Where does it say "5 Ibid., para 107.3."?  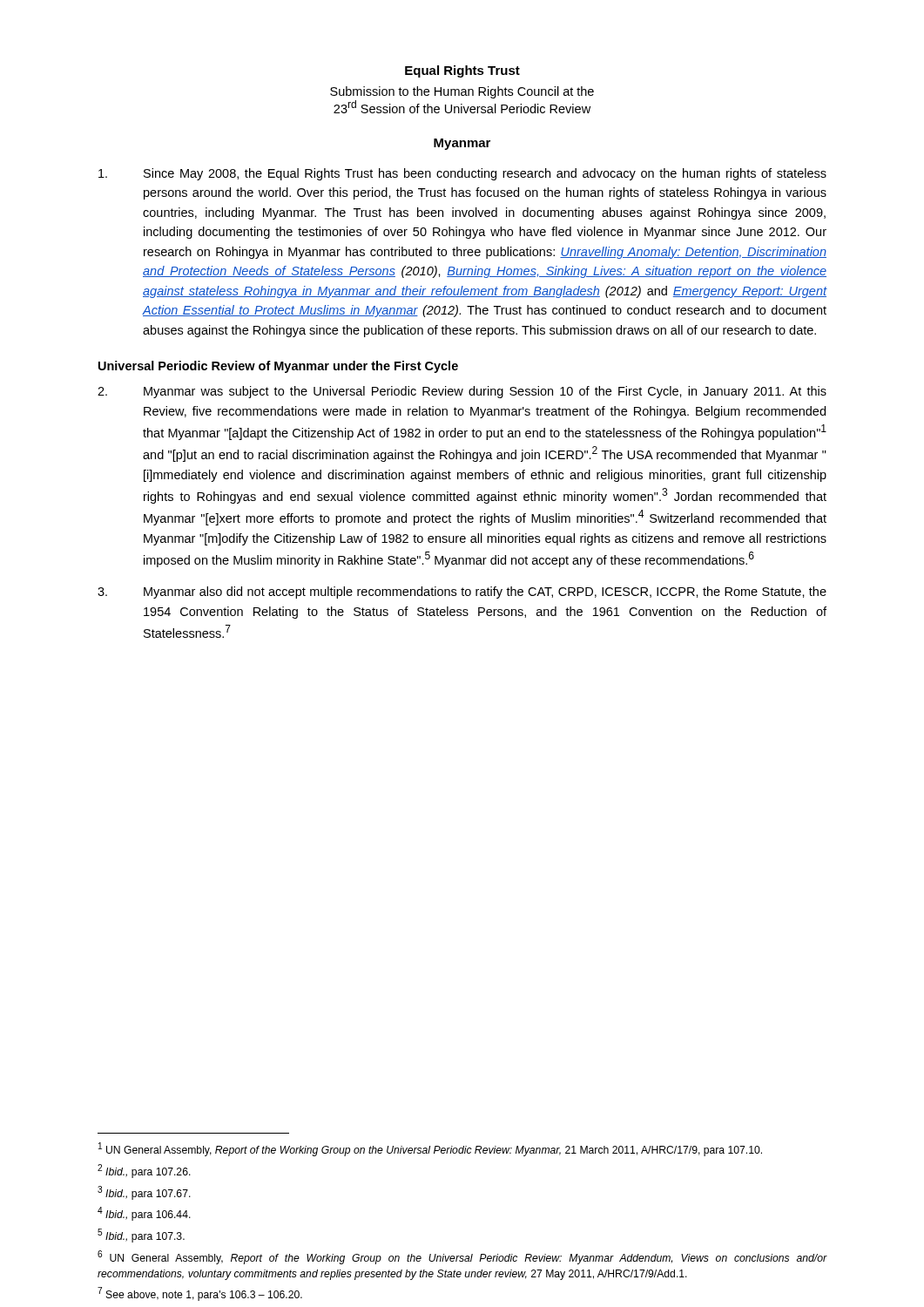coord(141,1236)
